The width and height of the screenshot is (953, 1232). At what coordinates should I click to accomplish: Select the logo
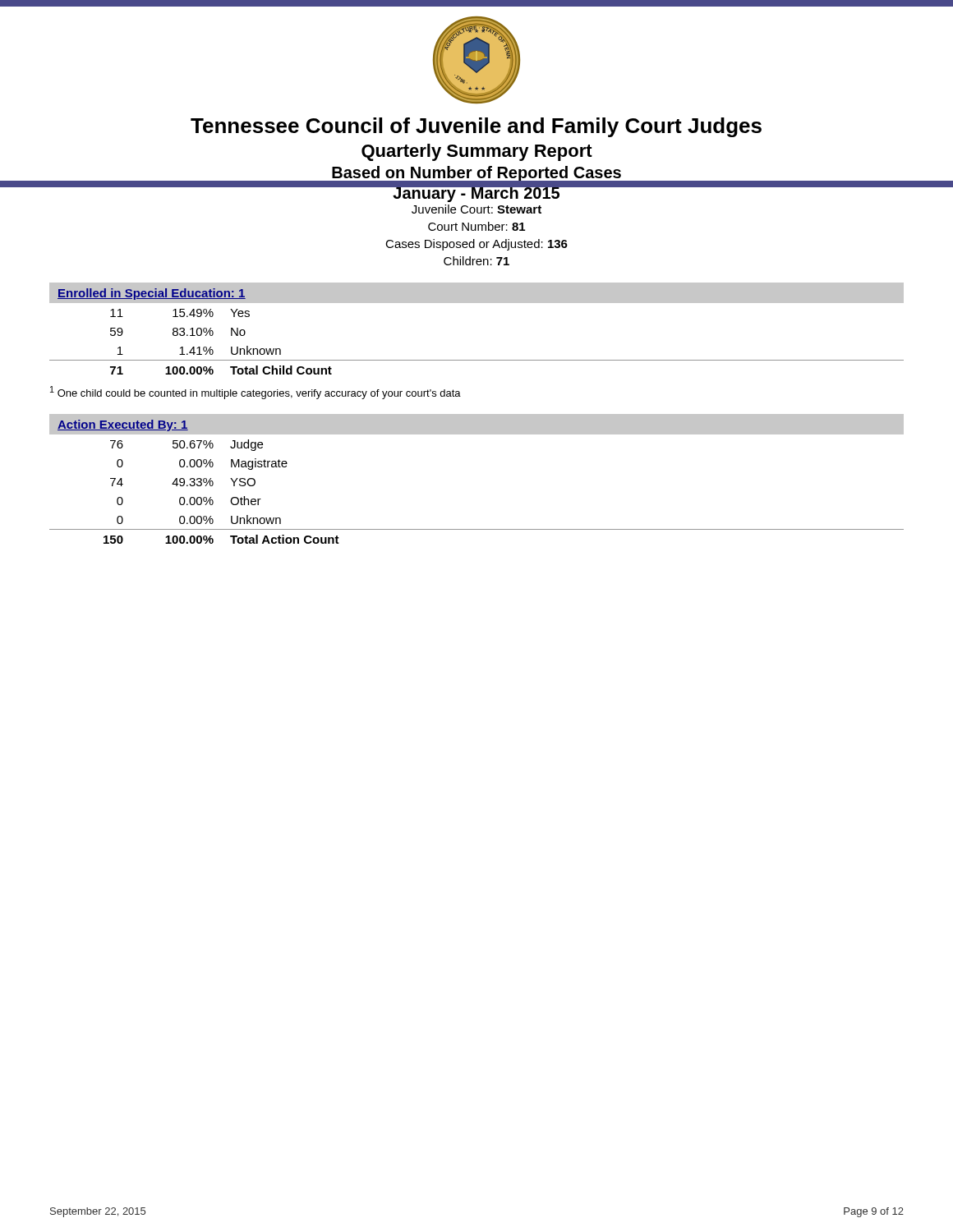pyautogui.click(x=476, y=53)
